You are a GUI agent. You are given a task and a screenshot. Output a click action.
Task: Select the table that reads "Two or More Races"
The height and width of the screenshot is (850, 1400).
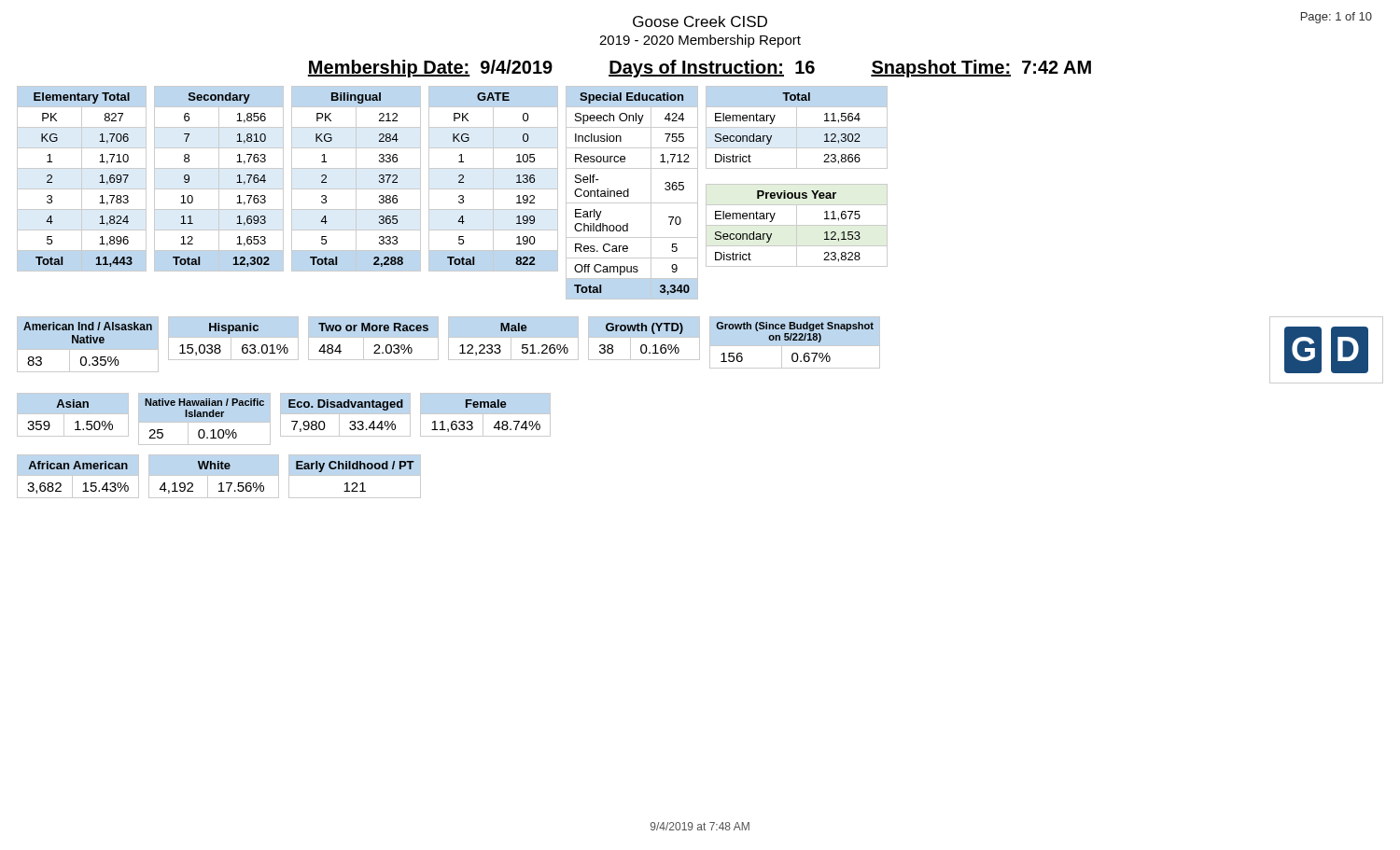[374, 338]
